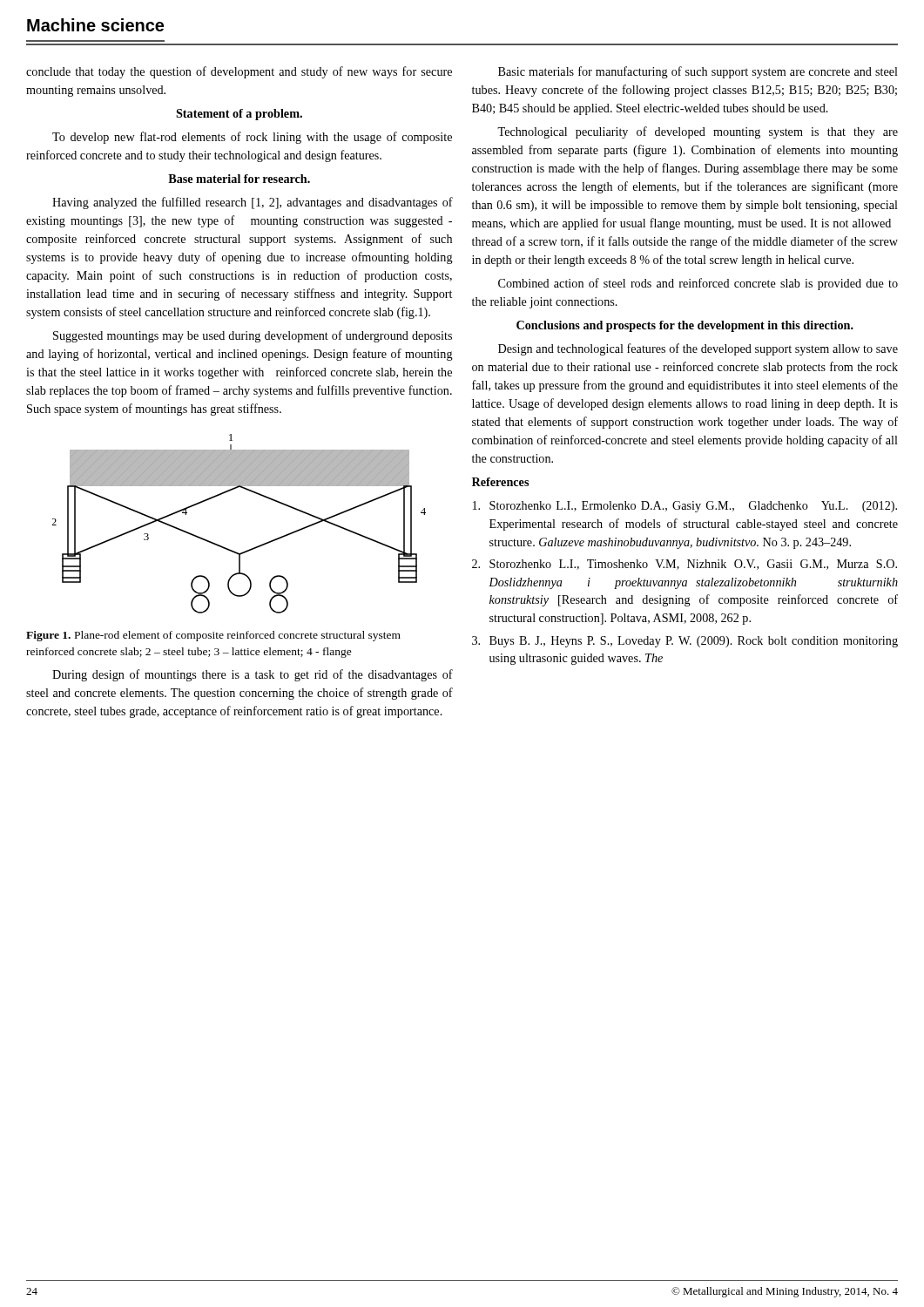Locate the text block that reads "Design and technological"
Viewport: 924px width, 1307px height.
pos(685,404)
